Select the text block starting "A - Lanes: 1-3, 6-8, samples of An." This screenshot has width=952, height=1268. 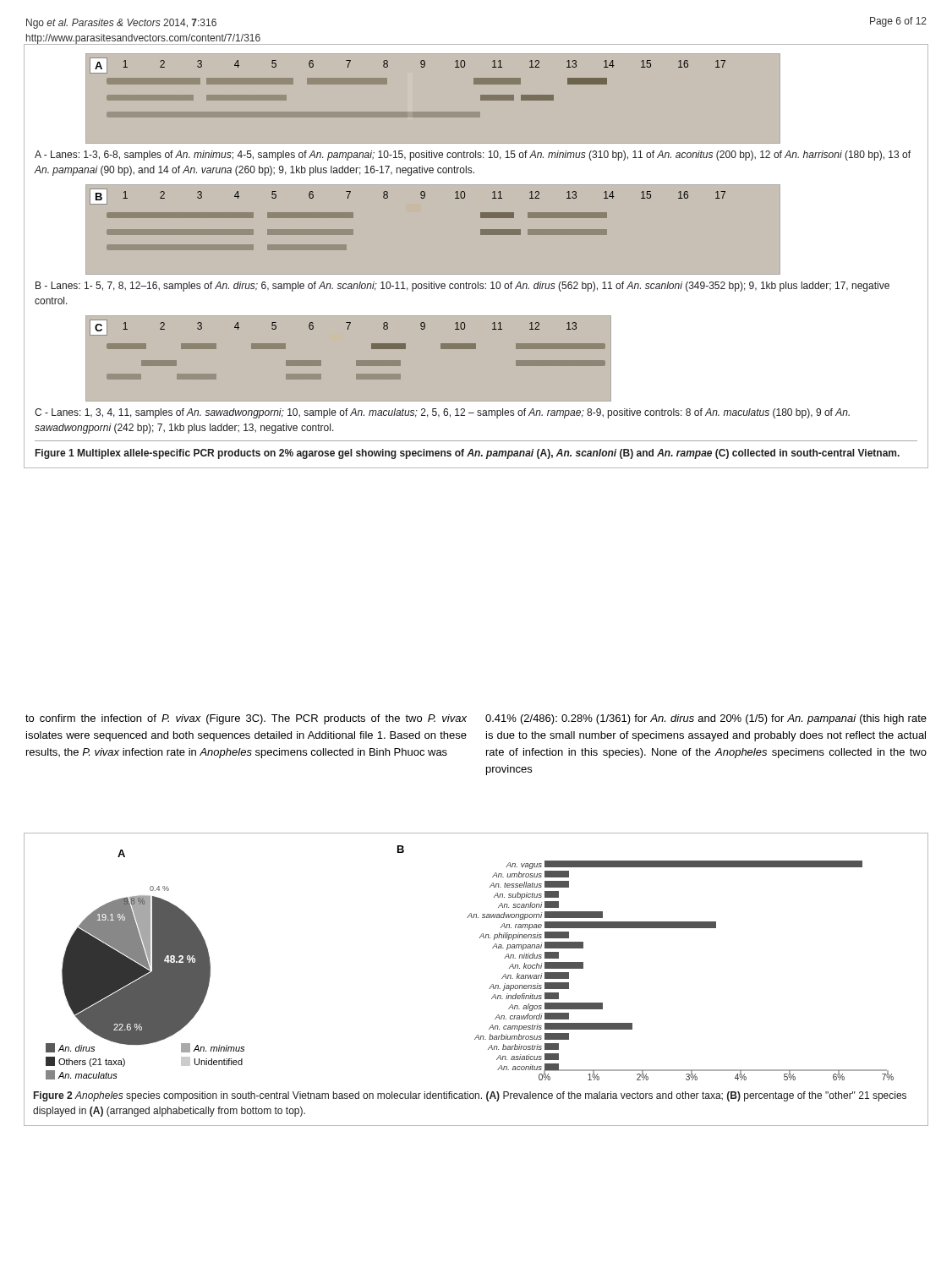[473, 162]
